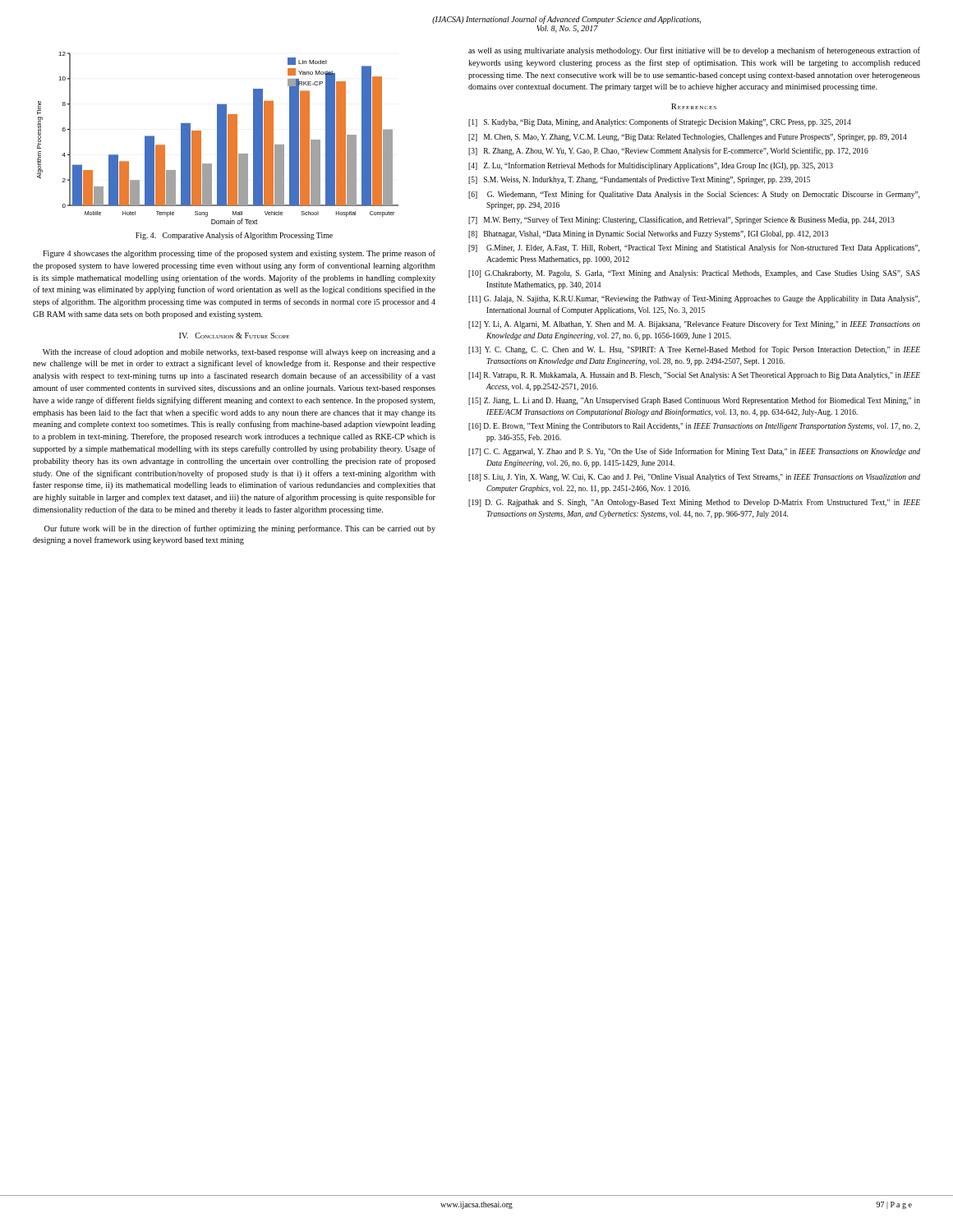Locate the text block starting "[16] D. E. Brown, "Text Mining the"
The image size is (953, 1232).
(694, 432)
